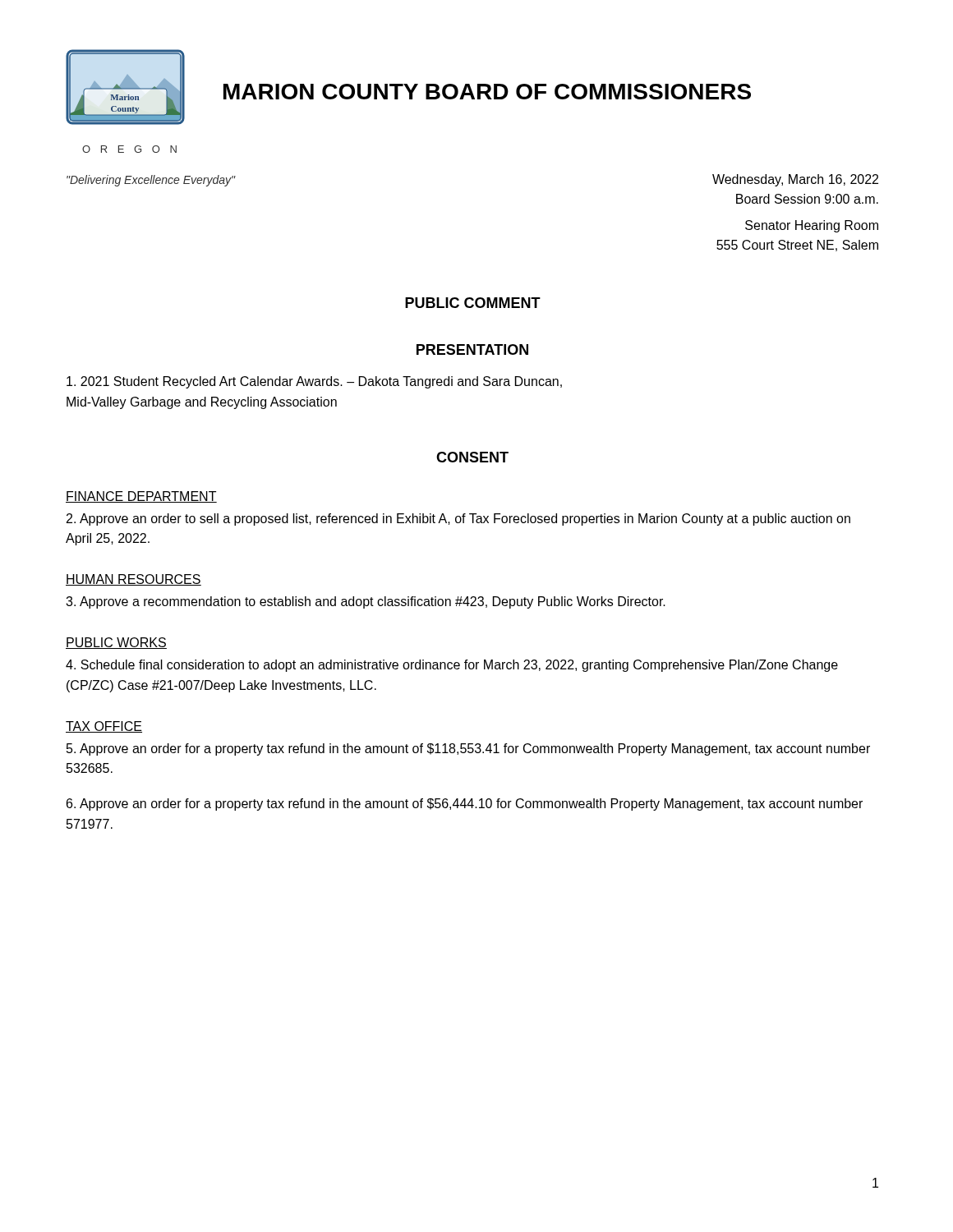Where does it say "PUBLIC WORKS"?

click(116, 643)
